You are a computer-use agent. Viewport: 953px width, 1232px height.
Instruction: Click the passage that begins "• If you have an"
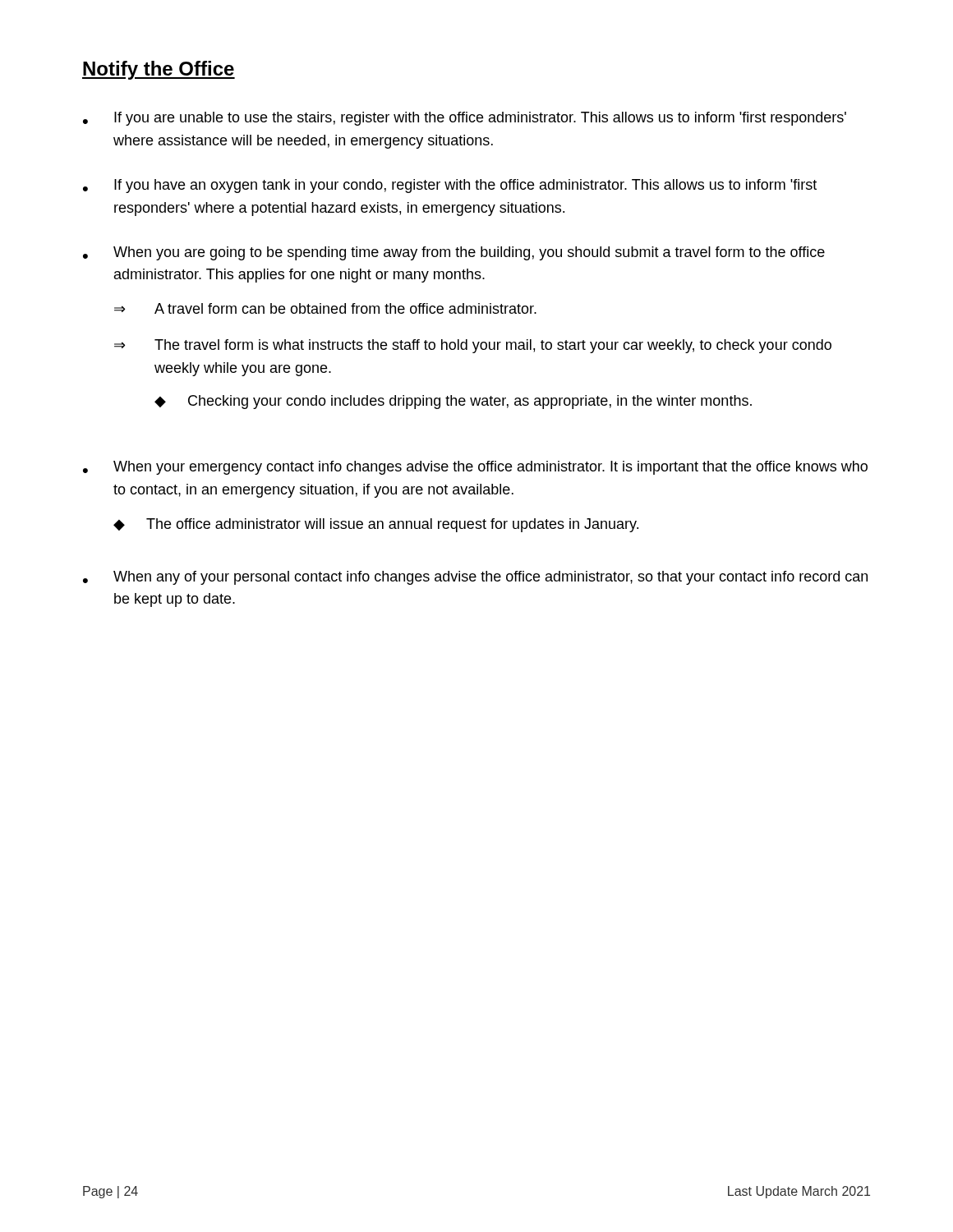pos(476,197)
